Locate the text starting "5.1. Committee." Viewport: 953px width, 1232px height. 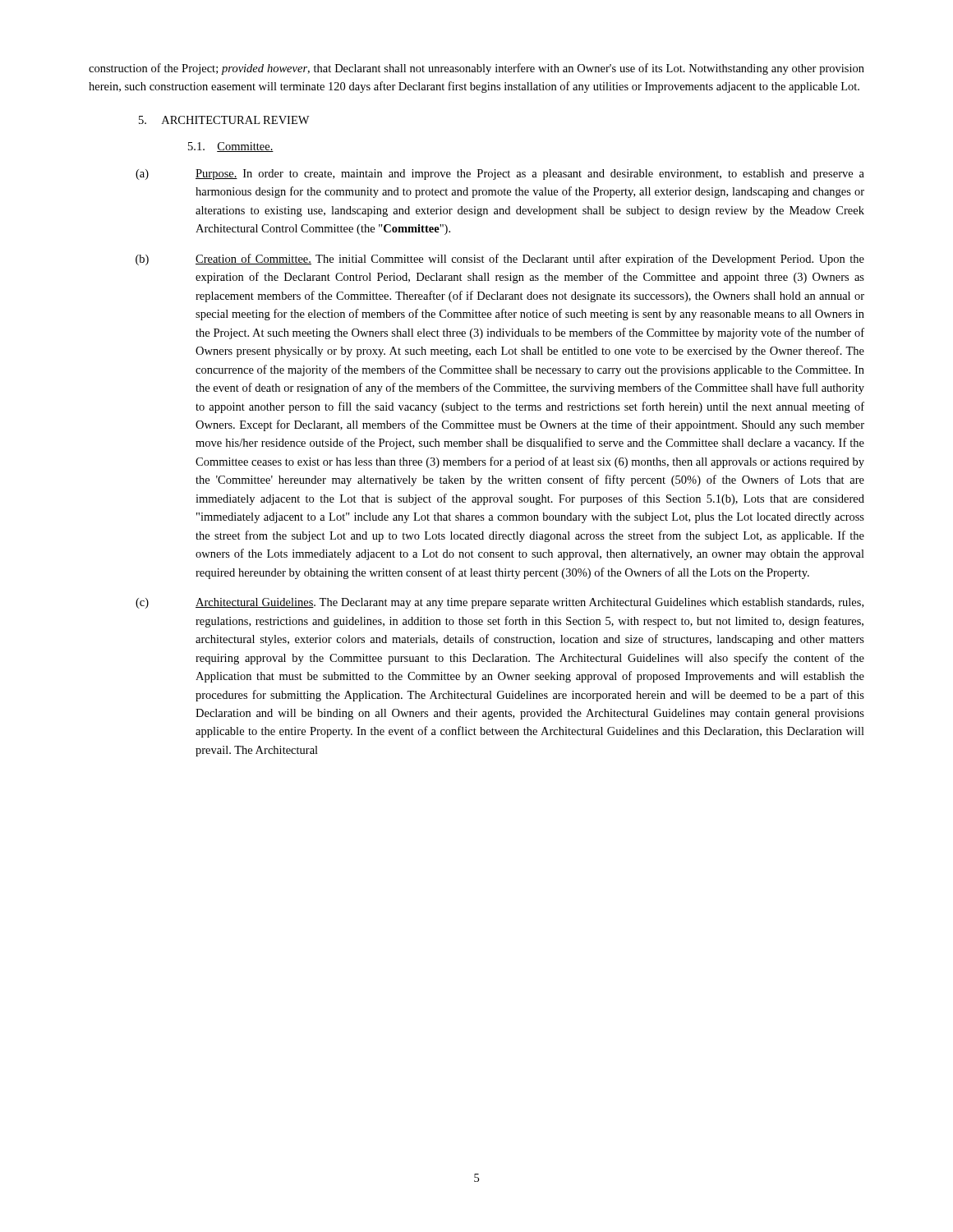pos(230,147)
